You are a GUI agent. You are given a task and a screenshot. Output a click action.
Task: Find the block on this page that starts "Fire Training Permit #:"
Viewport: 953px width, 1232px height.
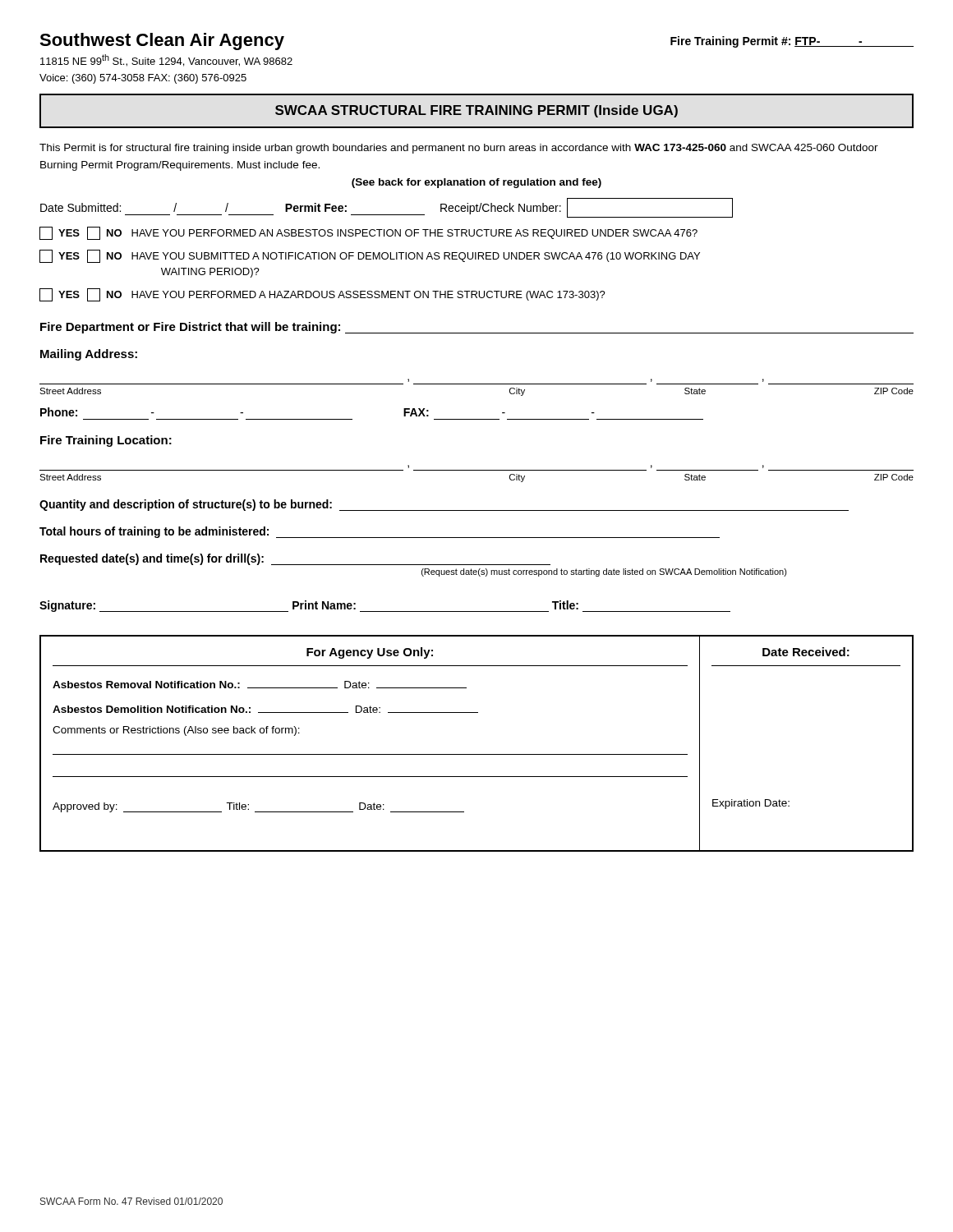click(x=792, y=41)
